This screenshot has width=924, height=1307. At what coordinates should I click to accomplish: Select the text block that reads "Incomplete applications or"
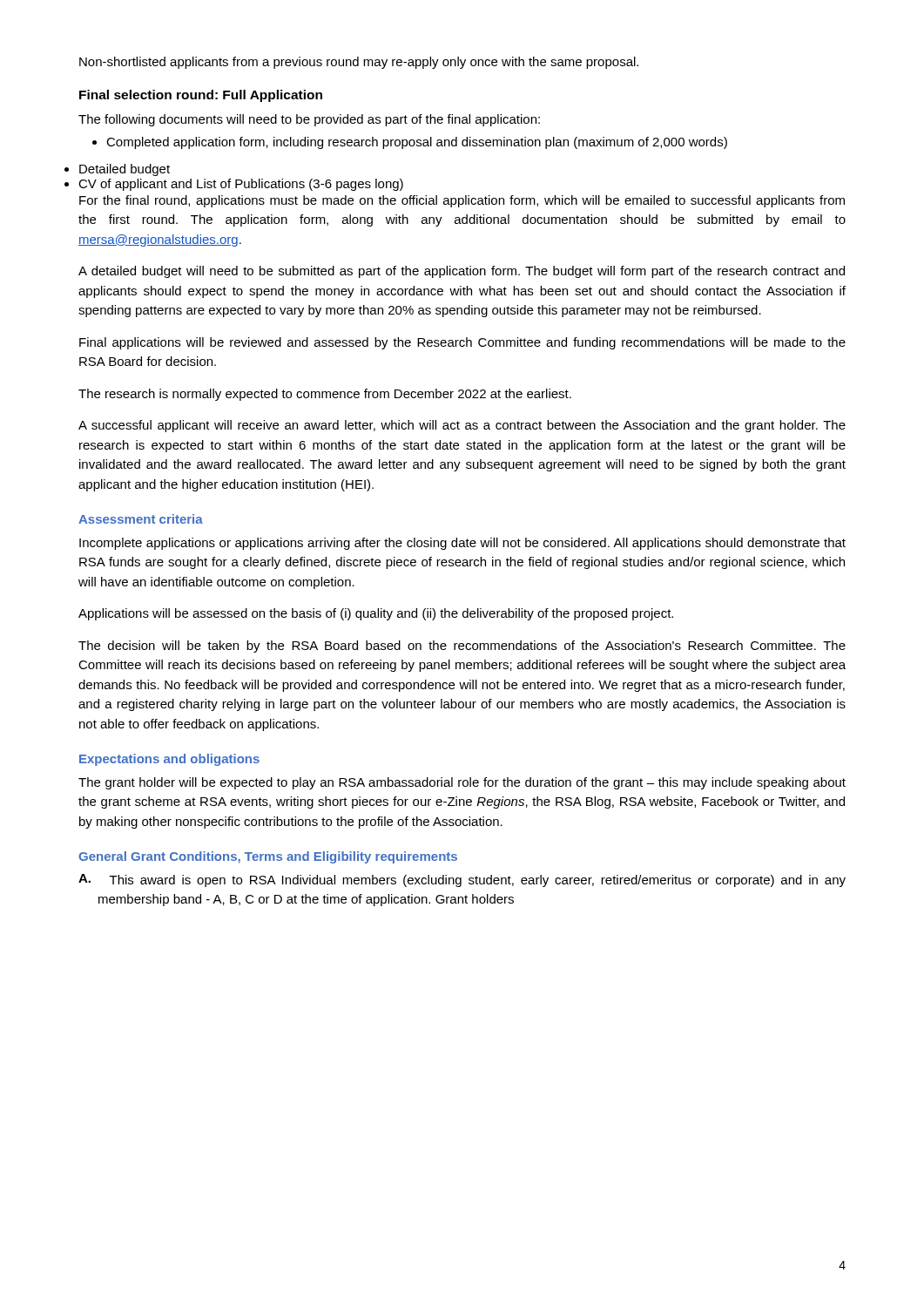(x=462, y=562)
